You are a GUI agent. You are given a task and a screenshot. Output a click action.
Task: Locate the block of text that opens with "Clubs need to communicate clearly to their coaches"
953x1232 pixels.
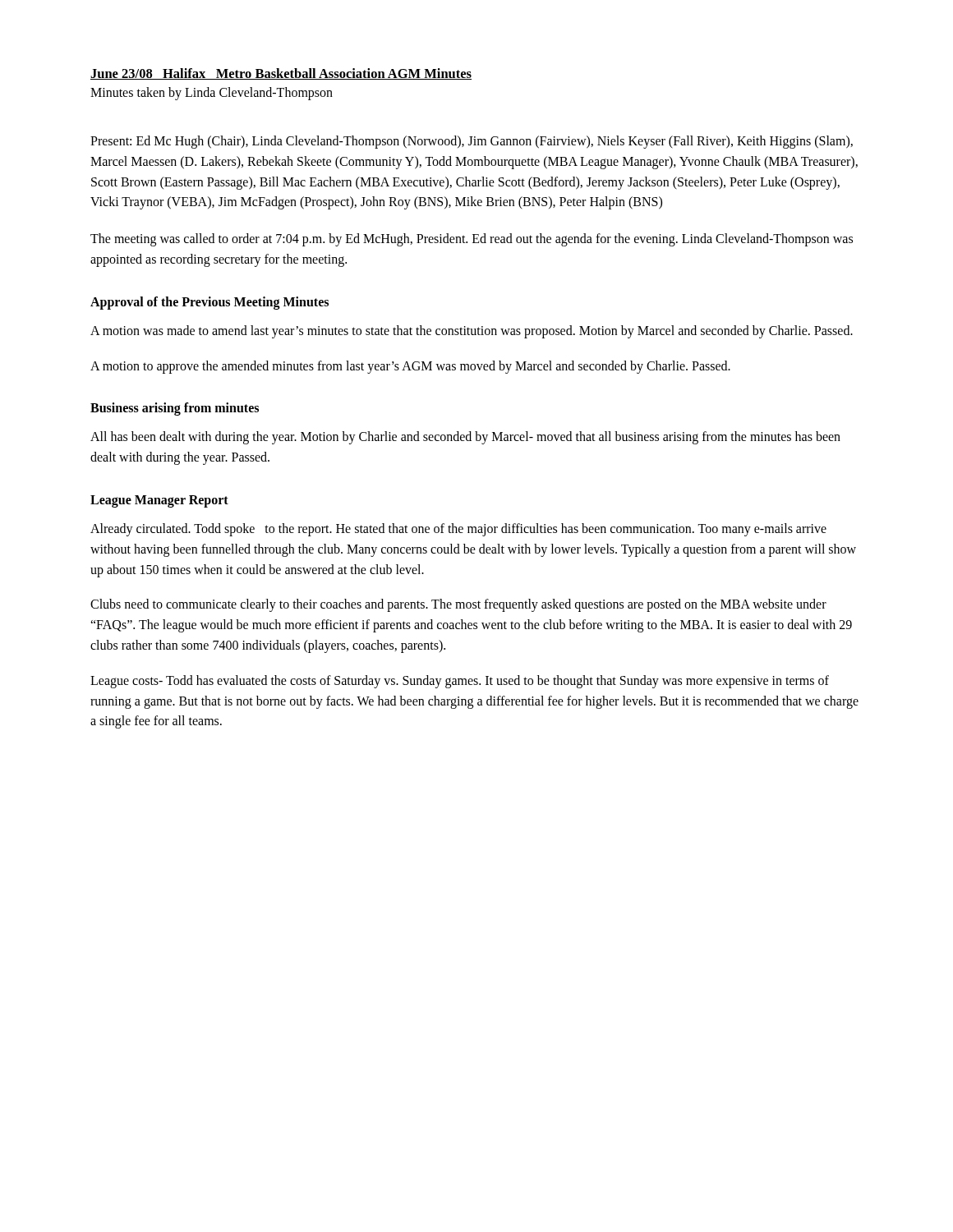(471, 625)
